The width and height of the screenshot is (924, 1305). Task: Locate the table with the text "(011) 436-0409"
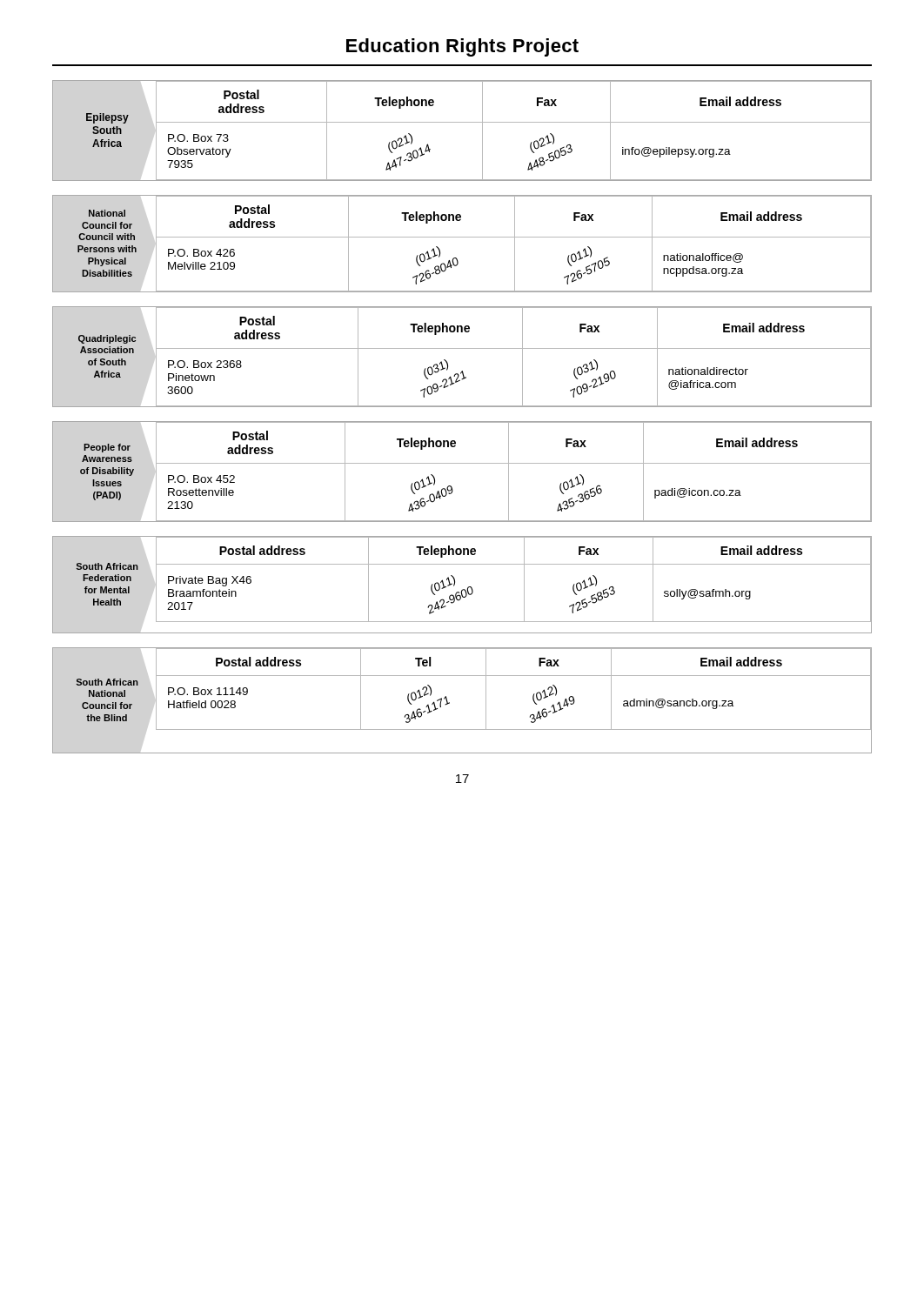[x=462, y=472]
